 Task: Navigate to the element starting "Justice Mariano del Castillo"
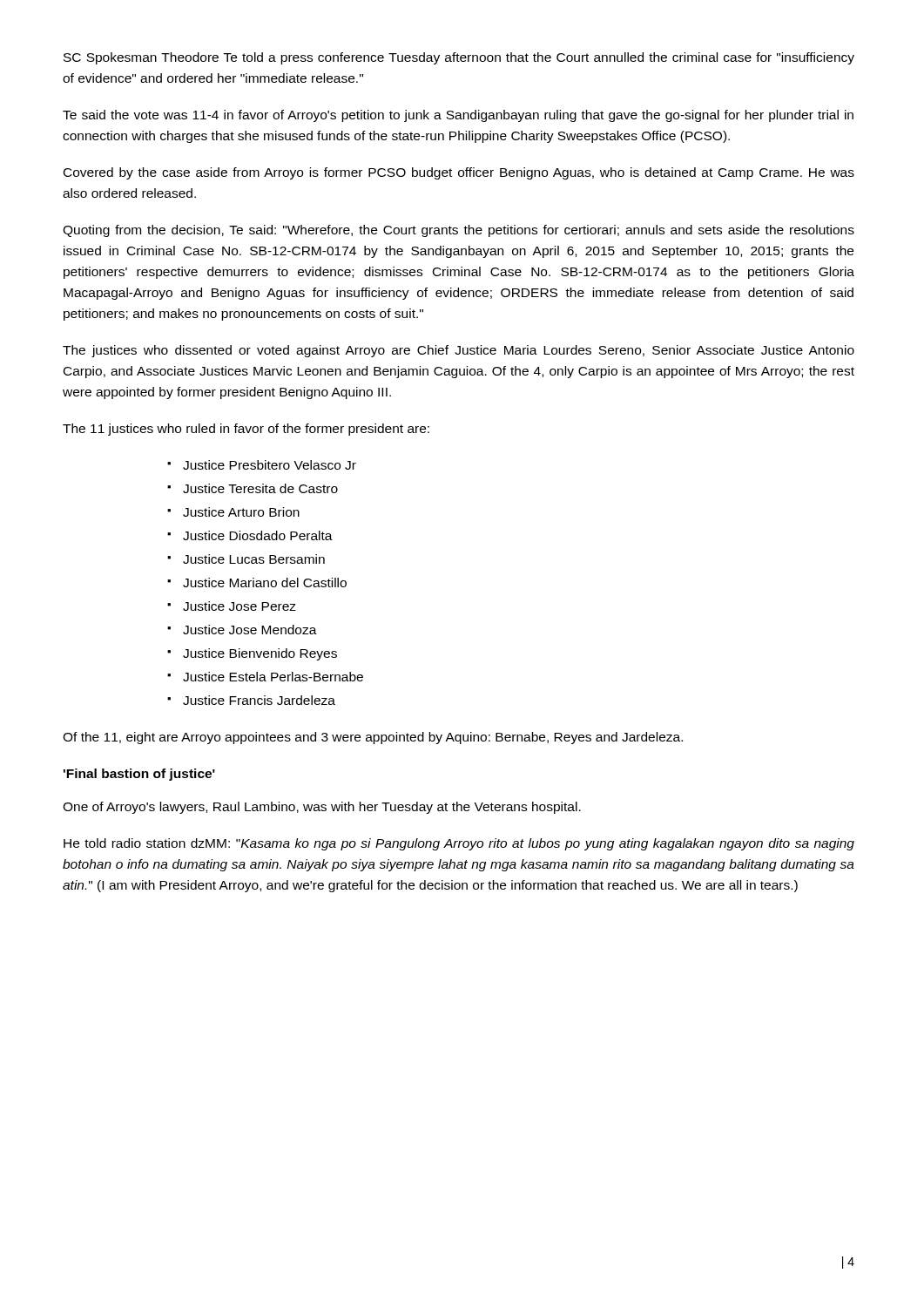(x=265, y=583)
